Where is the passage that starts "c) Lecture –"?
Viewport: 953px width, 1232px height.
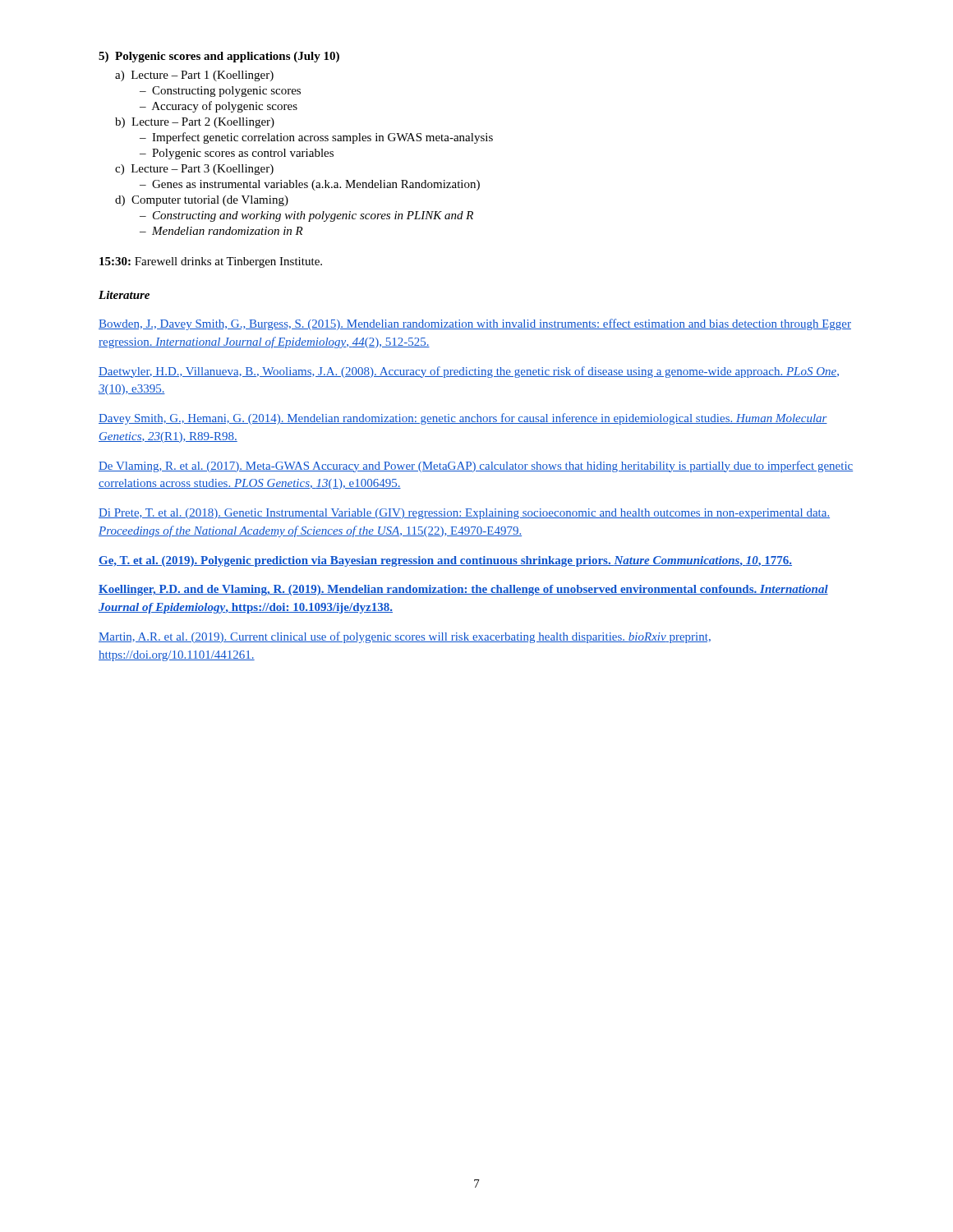pos(194,168)
